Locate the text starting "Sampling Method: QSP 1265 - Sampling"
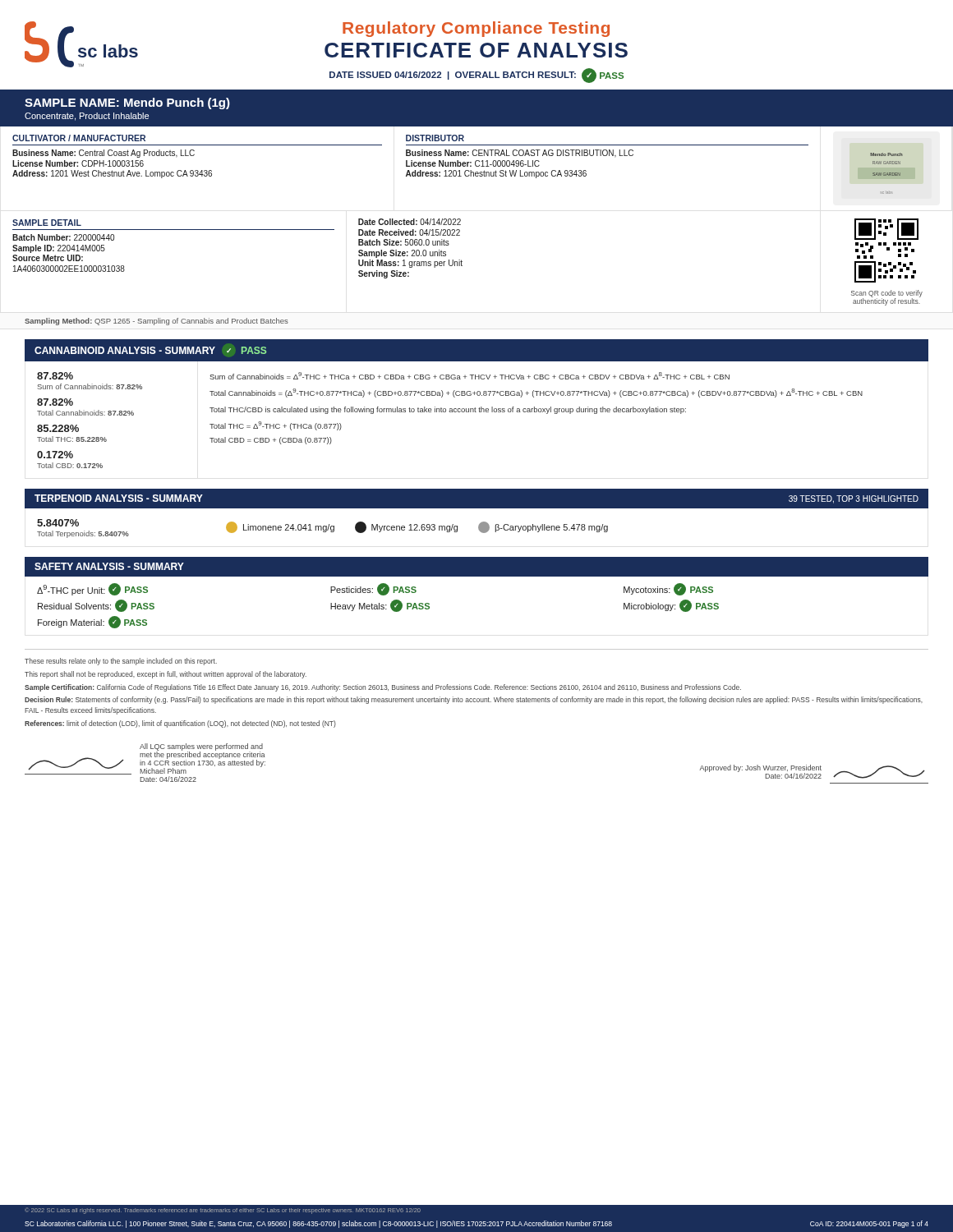The width and height of the screenshot is (953, 1232). coord(156,321)
